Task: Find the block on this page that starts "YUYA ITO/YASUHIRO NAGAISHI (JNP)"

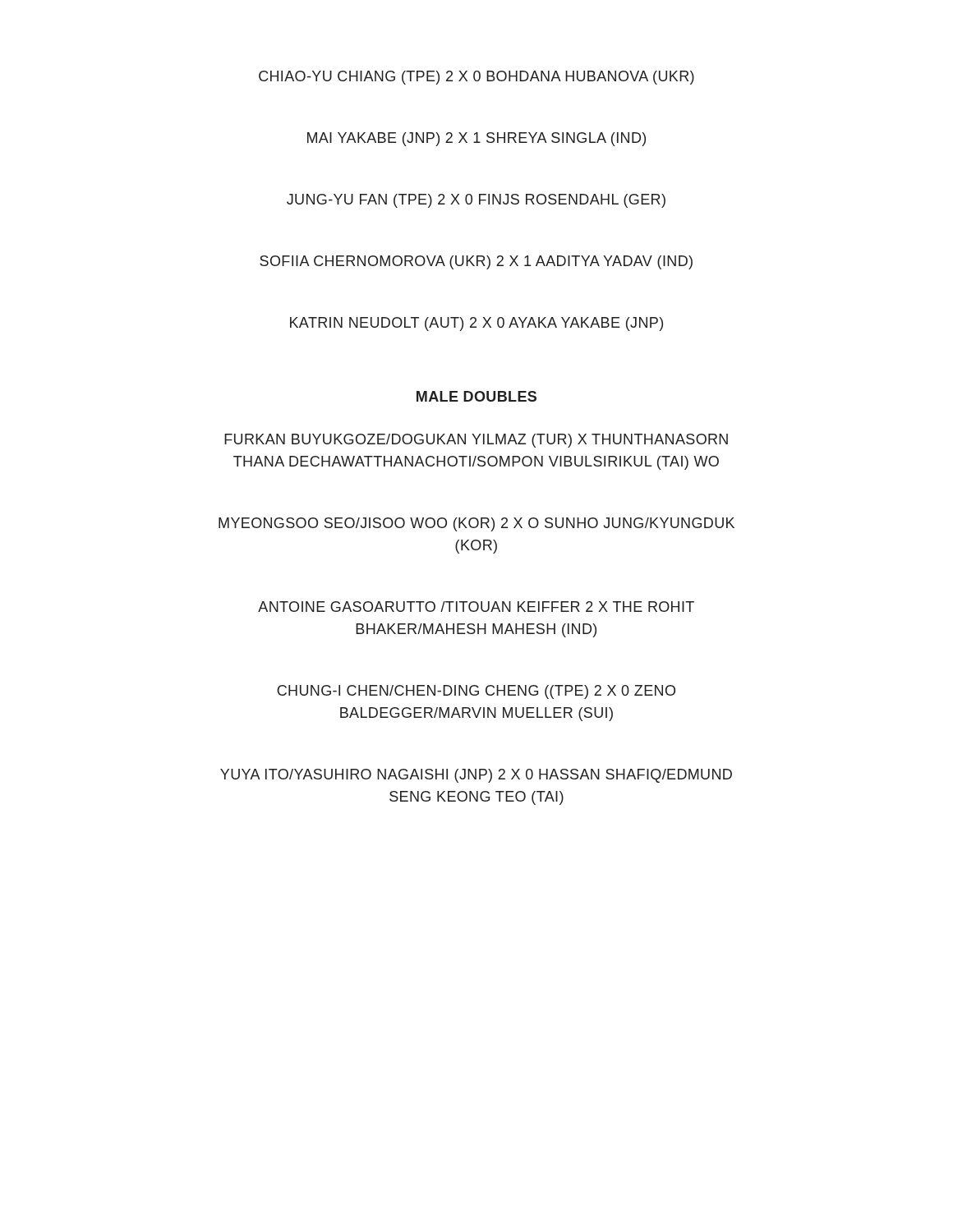Action: click(476, 786)
